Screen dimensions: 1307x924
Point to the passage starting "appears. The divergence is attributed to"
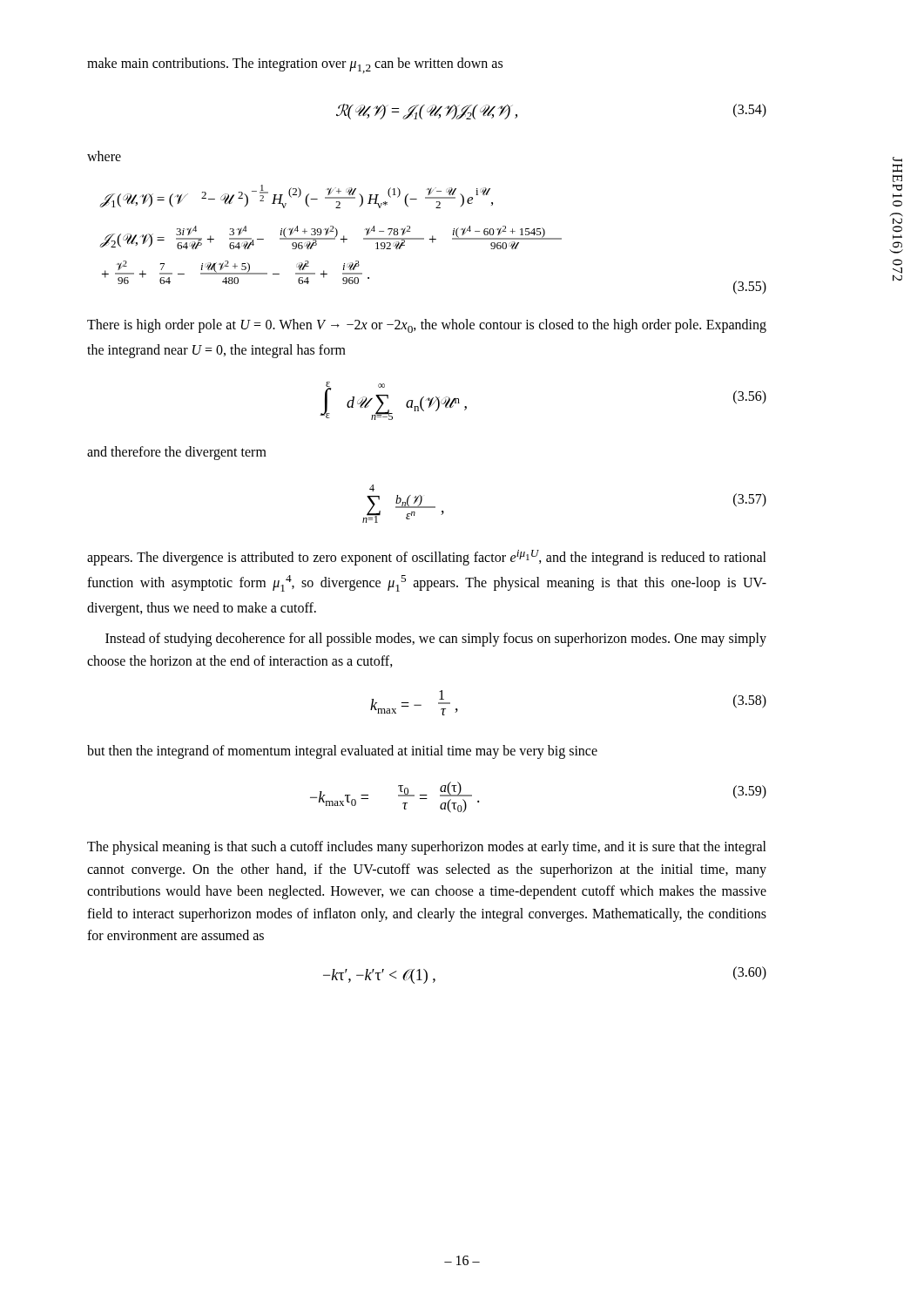coord(427,558)
